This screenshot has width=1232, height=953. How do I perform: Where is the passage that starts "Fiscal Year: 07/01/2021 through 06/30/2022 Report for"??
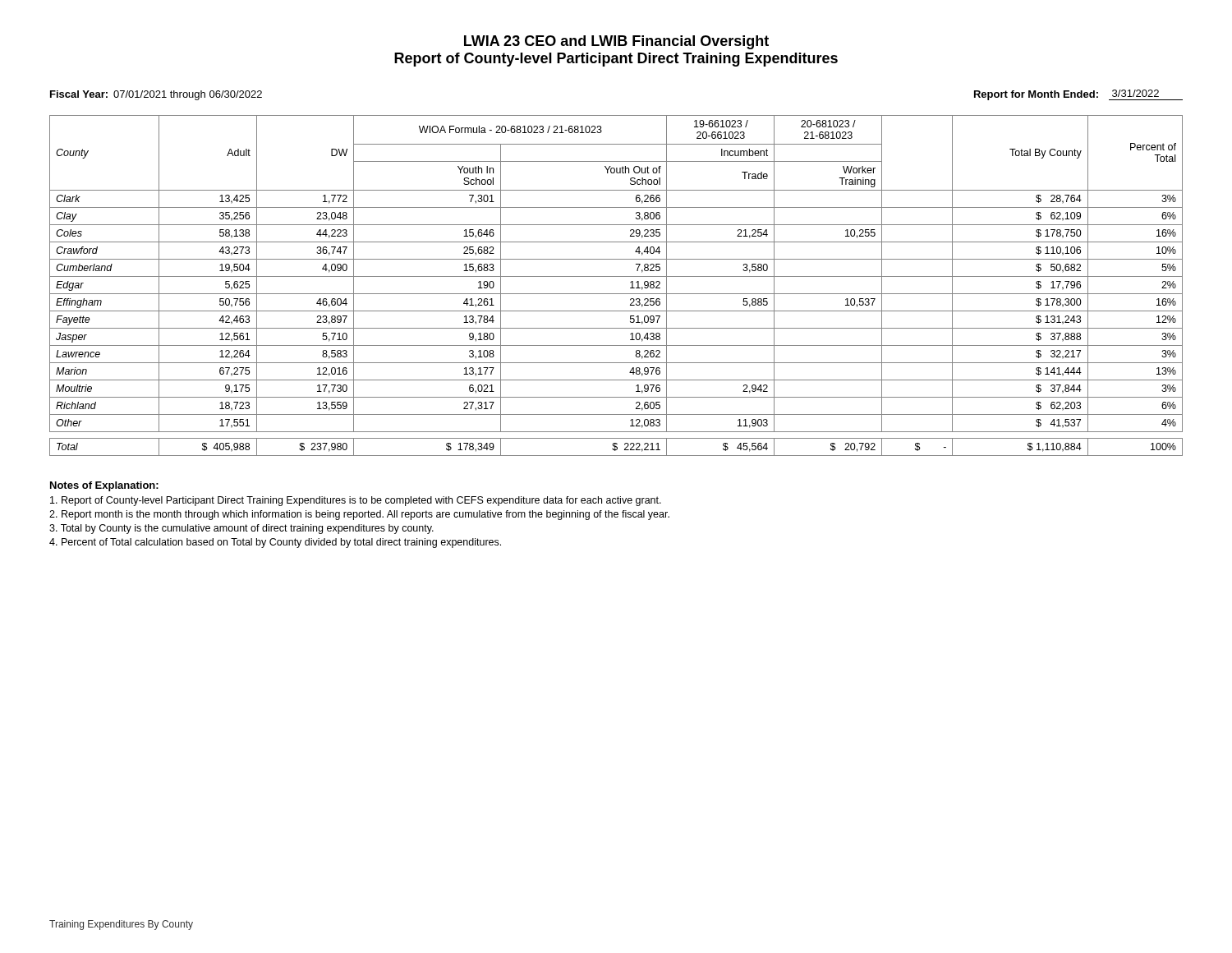tap(155, 94)
